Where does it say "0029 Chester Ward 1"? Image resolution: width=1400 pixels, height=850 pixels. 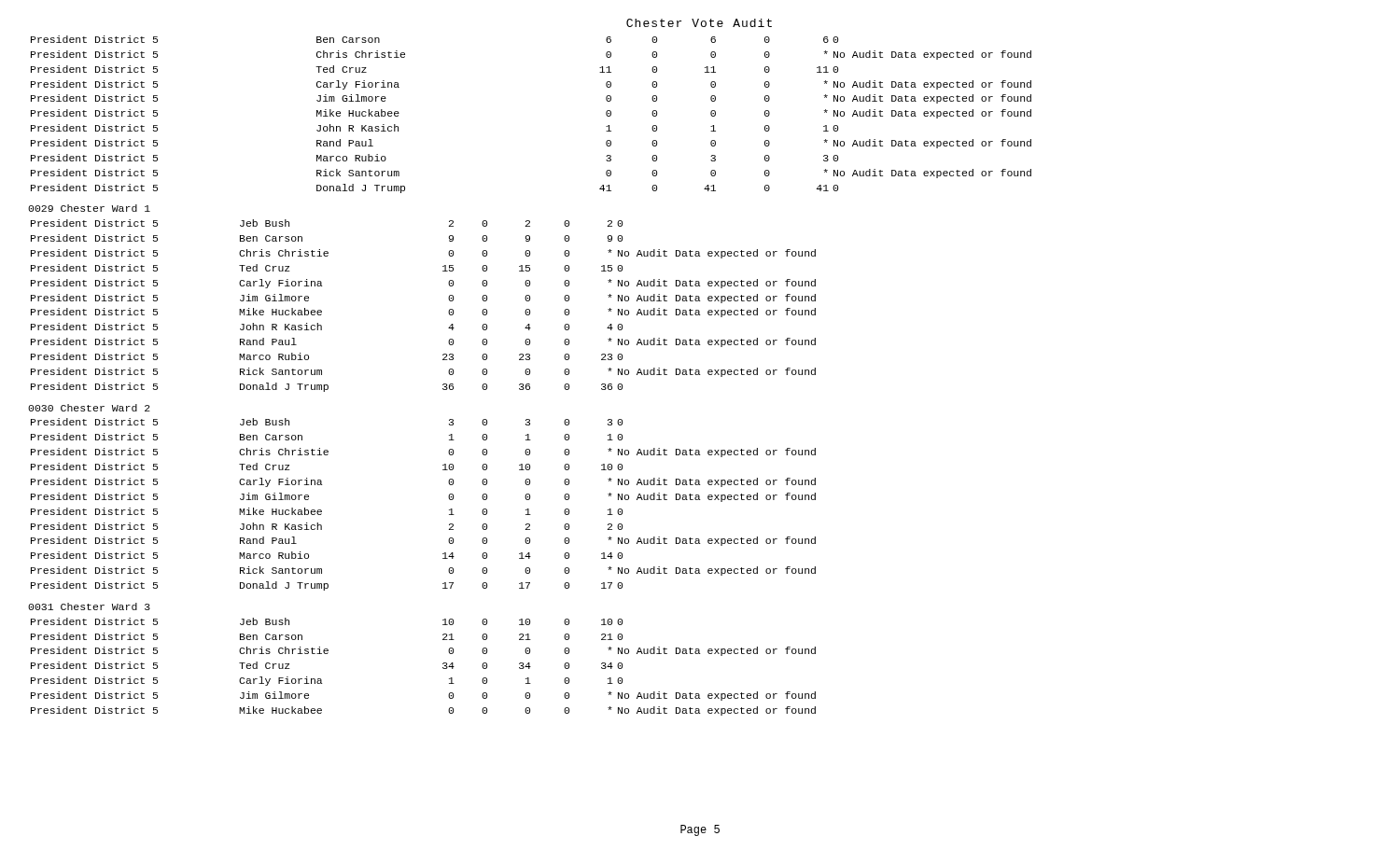pyautogui.click(x=89, y=209)
